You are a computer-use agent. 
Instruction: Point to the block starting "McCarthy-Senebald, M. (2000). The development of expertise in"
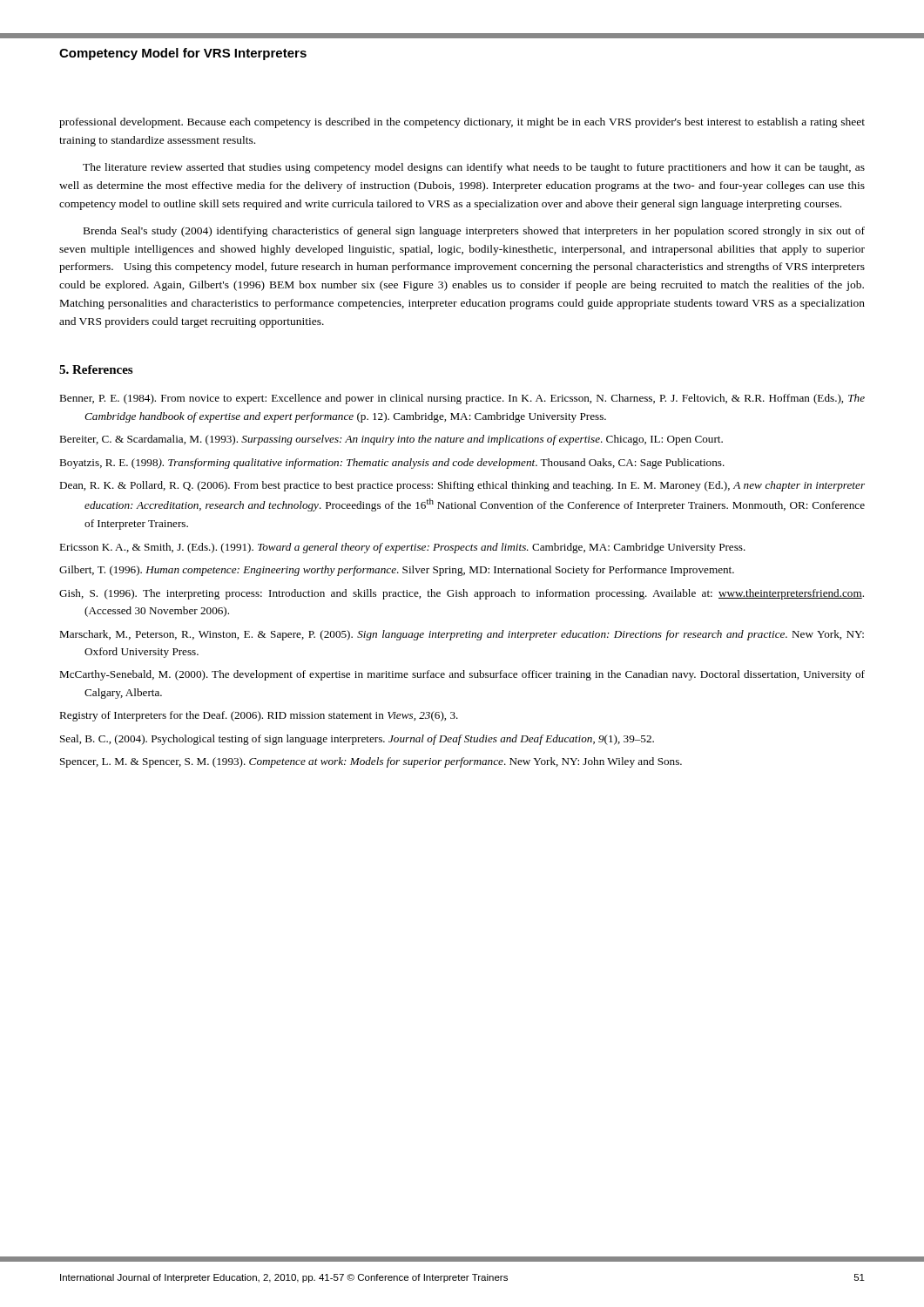462,683
